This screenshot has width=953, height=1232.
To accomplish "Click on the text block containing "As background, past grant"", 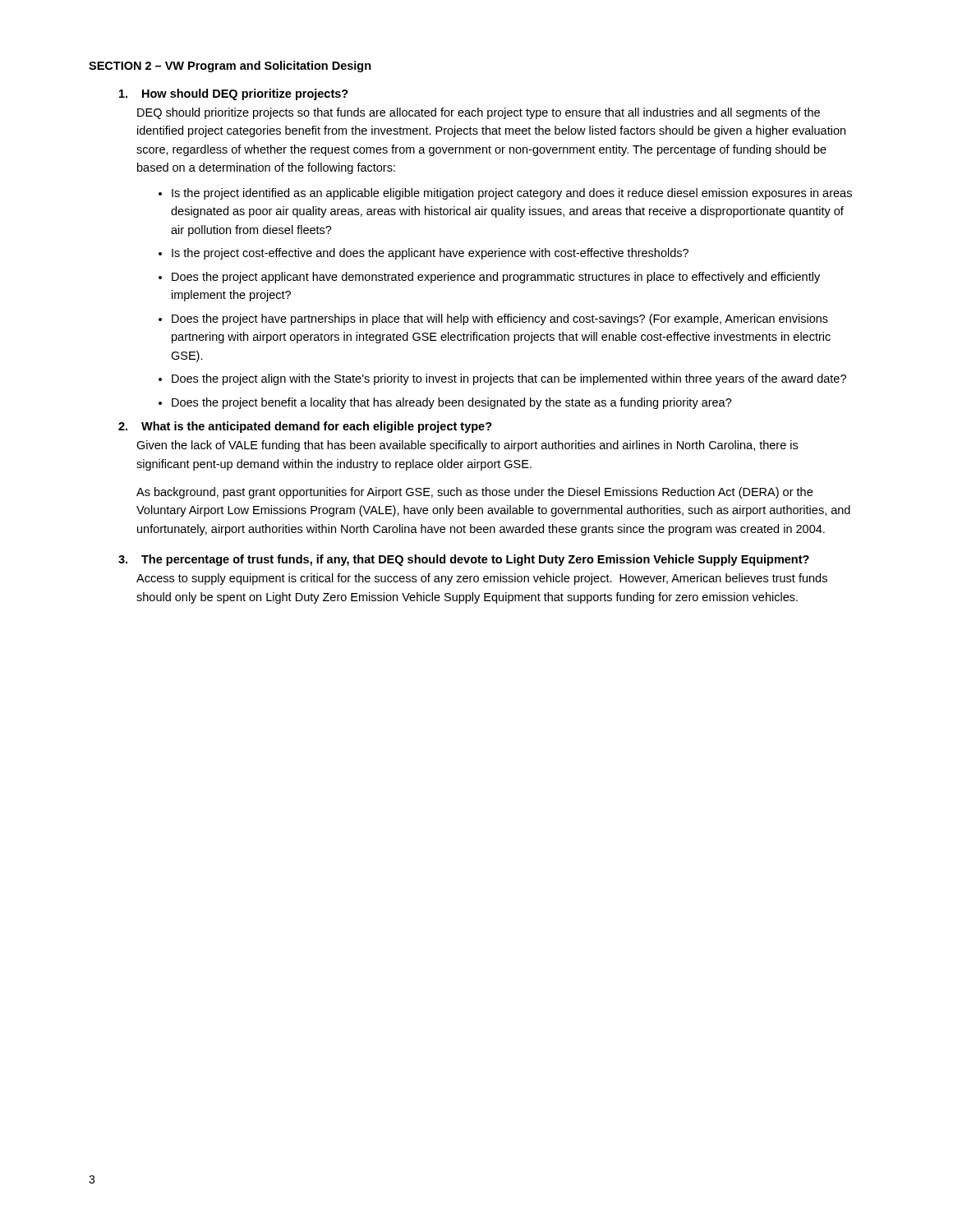I will click(494, 510).
